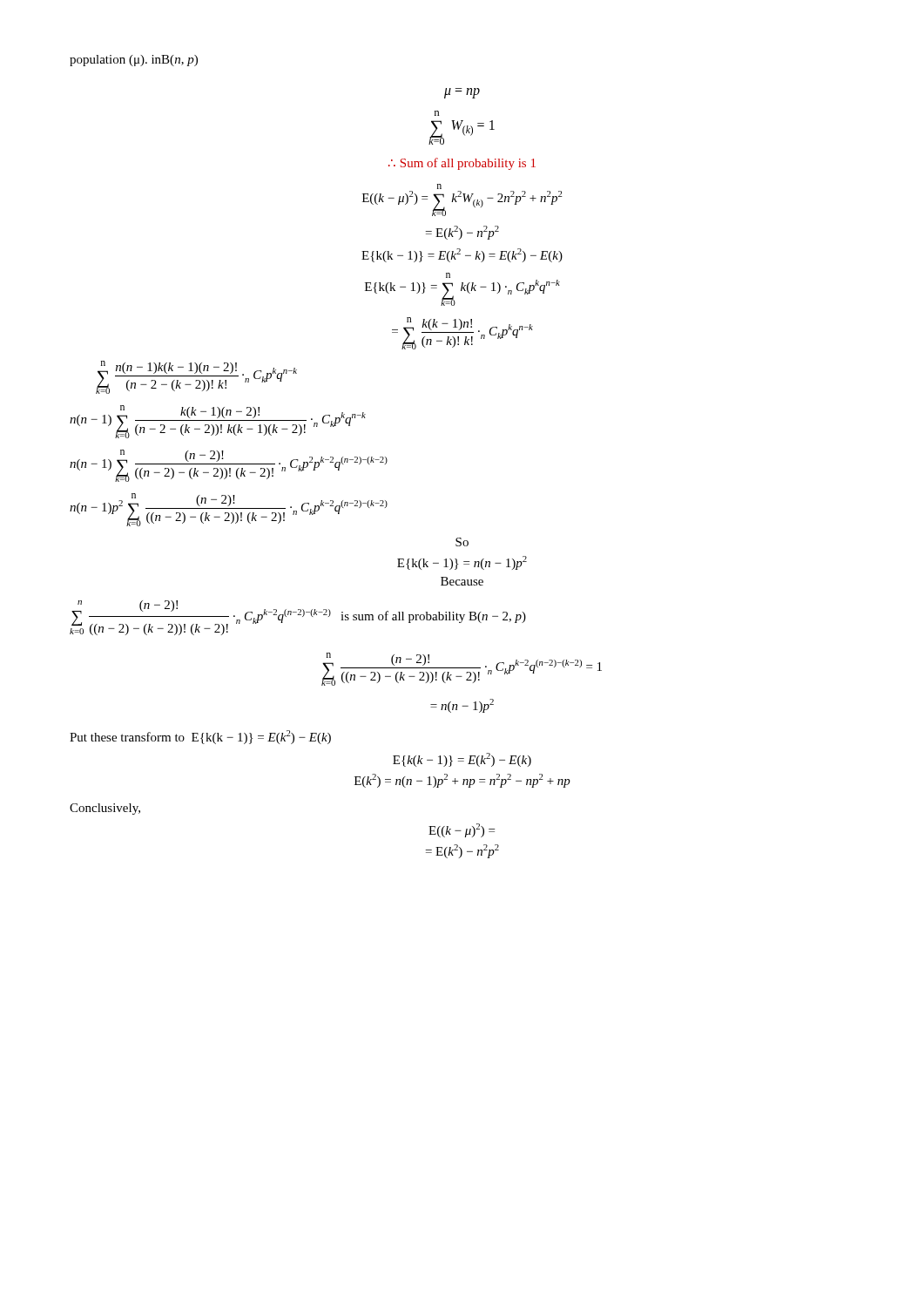Point to "μ = np"
The width and height of the screenshot is (924, 1307).
462,90
